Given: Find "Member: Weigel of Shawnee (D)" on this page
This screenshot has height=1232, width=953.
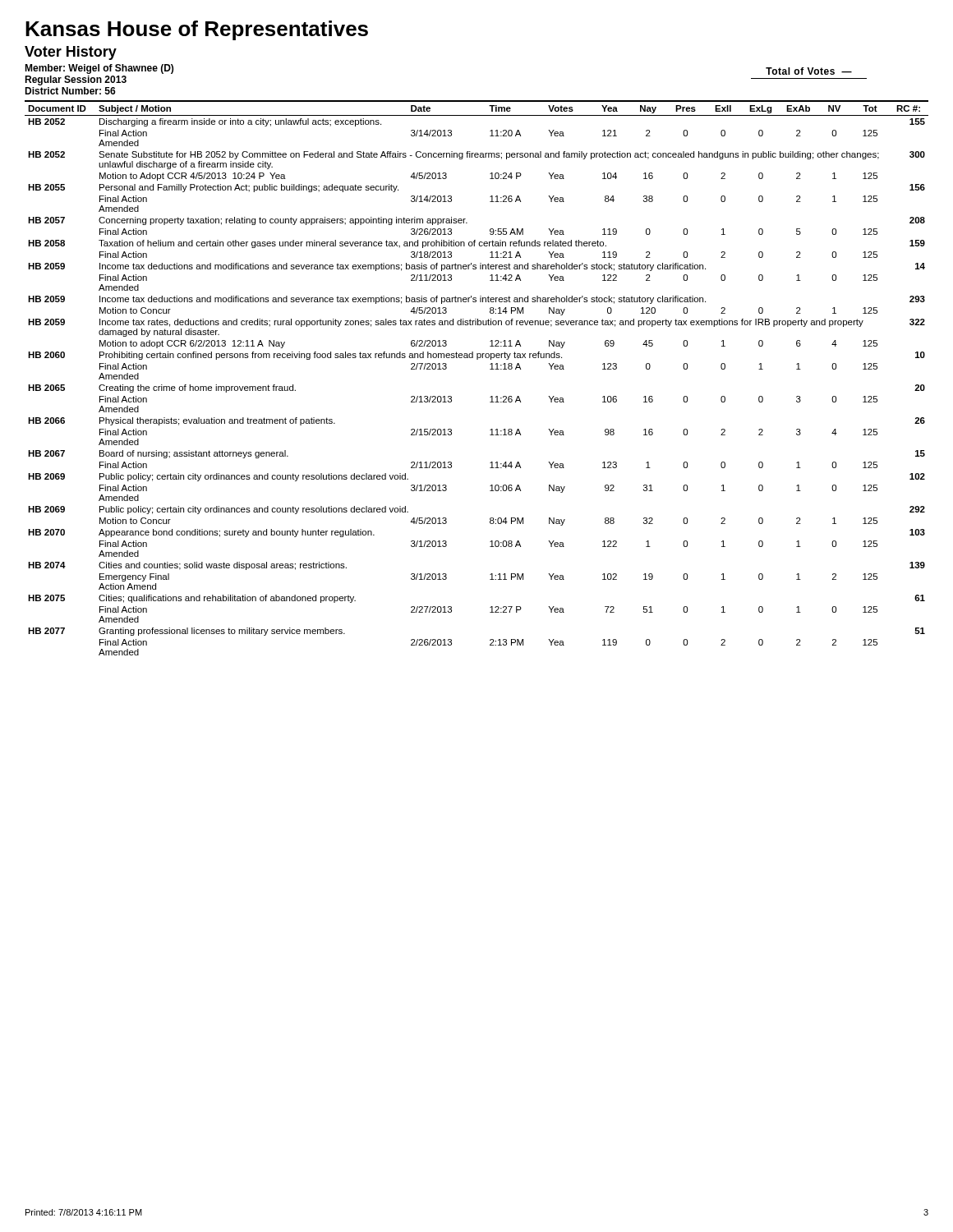Looking at the screenshot, I should (99, 68).
